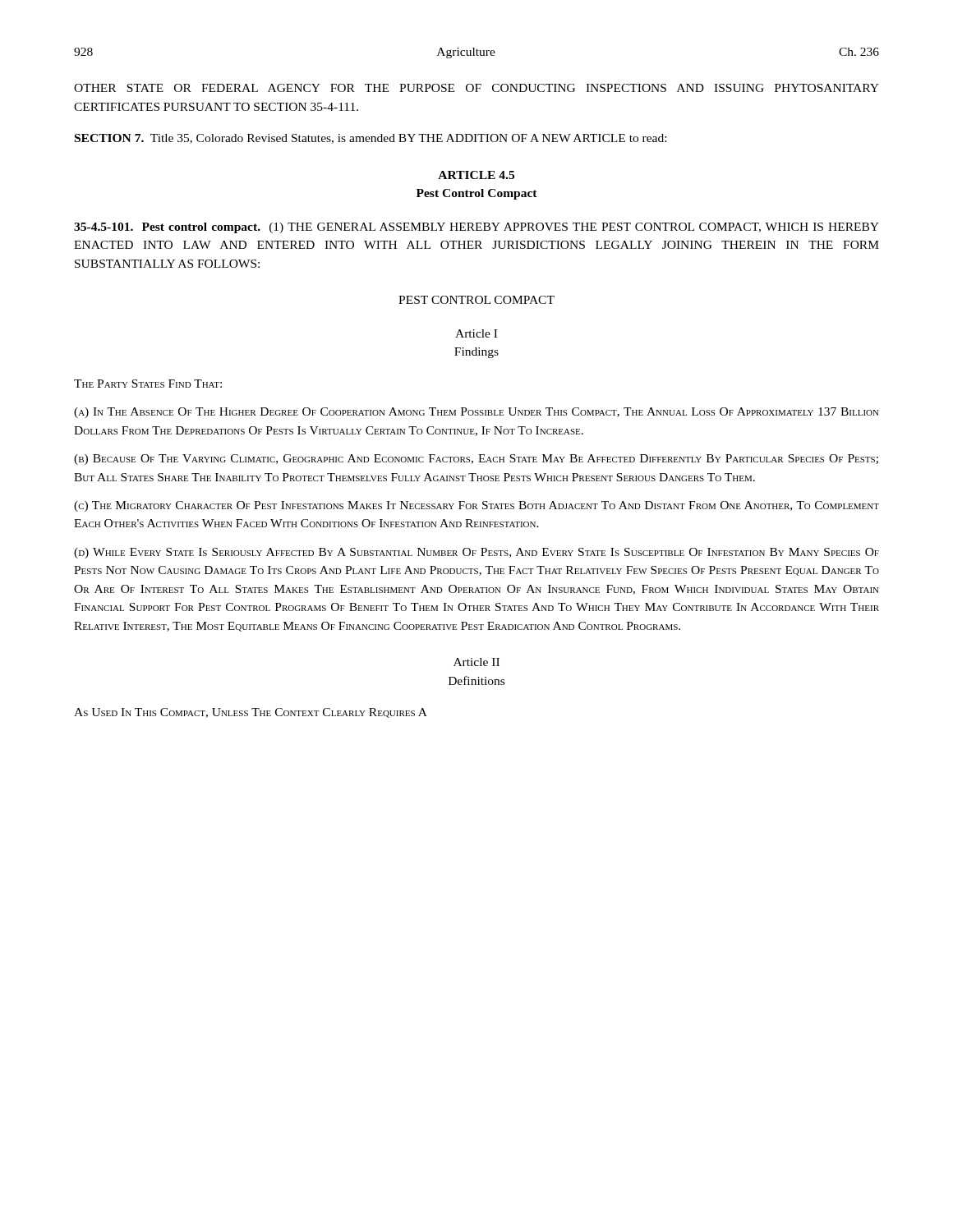Find the region starting "As Used In"

250,712
